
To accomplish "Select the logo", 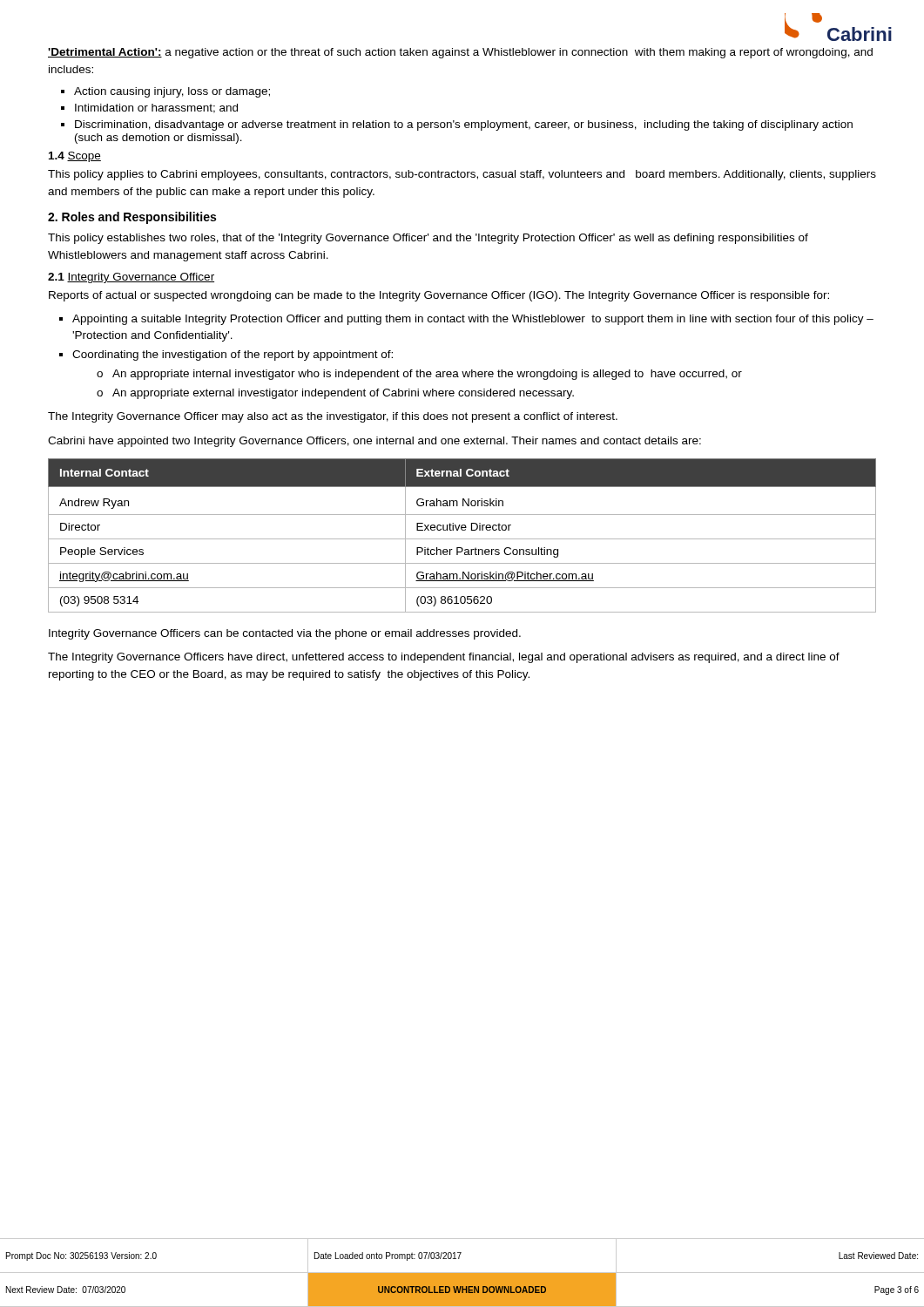I will tap(841, 35).
